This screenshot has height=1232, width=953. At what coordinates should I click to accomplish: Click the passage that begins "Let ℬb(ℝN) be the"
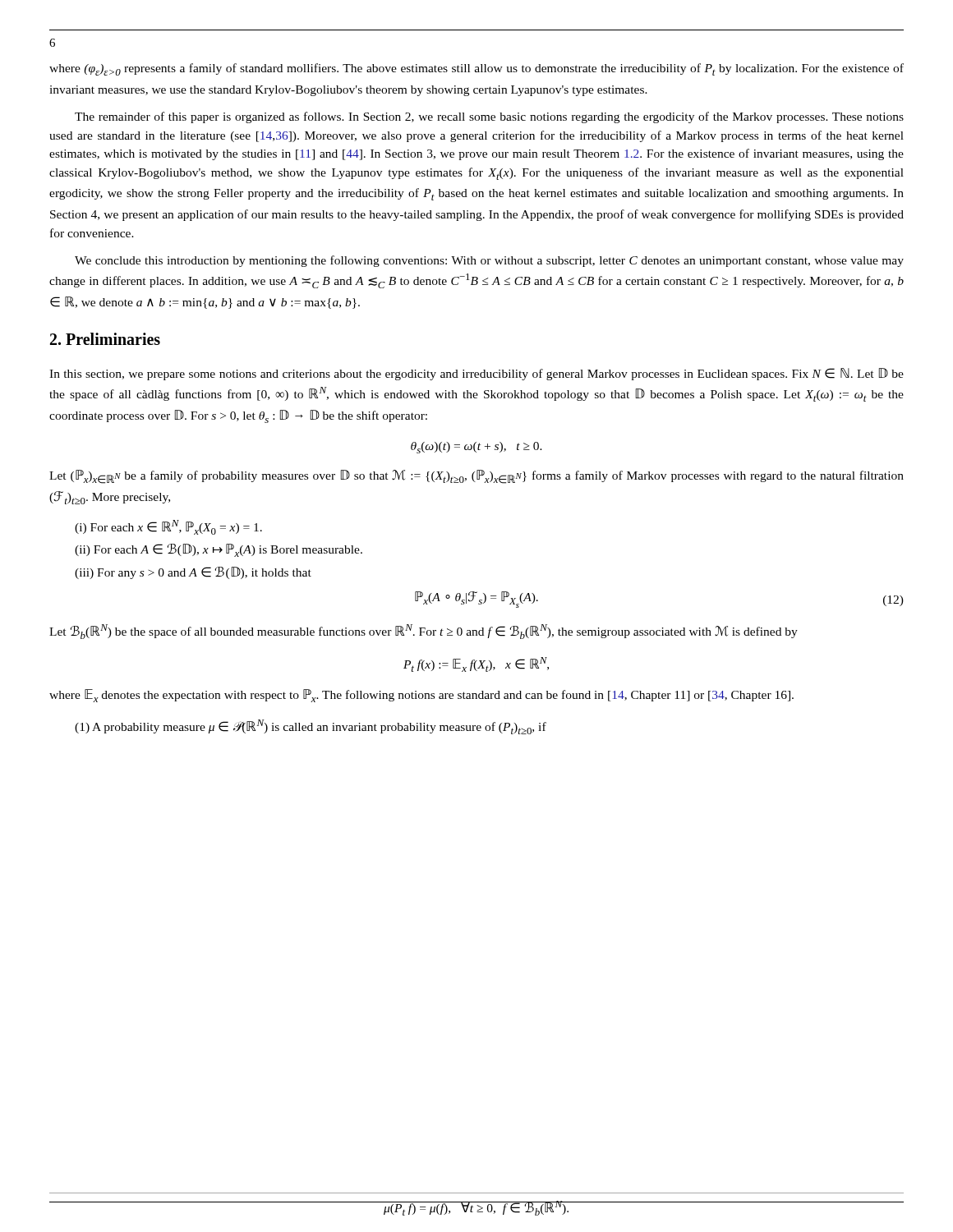click(423, 631)
